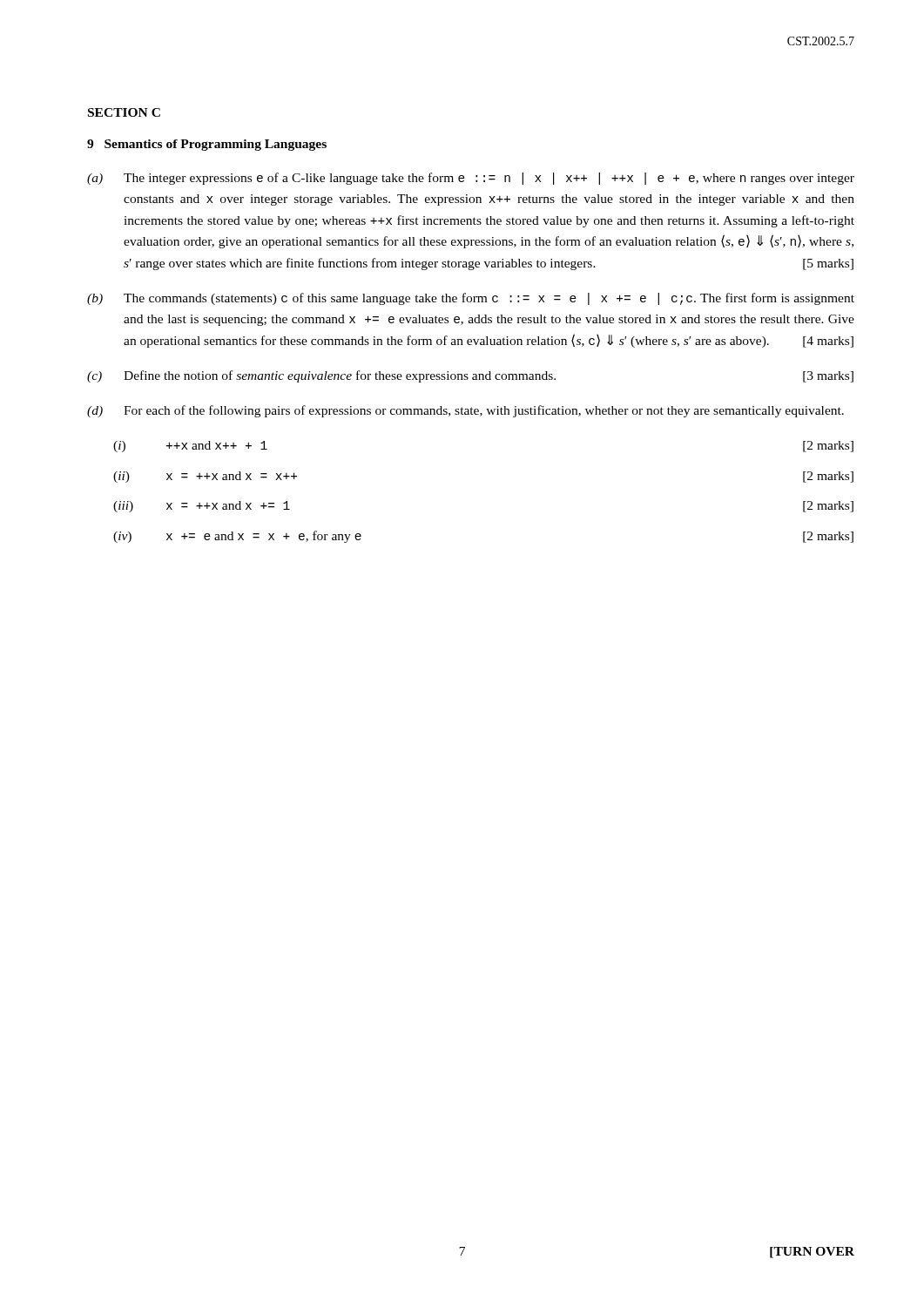Locate the text block starting "(i) ++x and x++ +"
This screenshot has width=924, height=1307.
(x=218, y=447)
